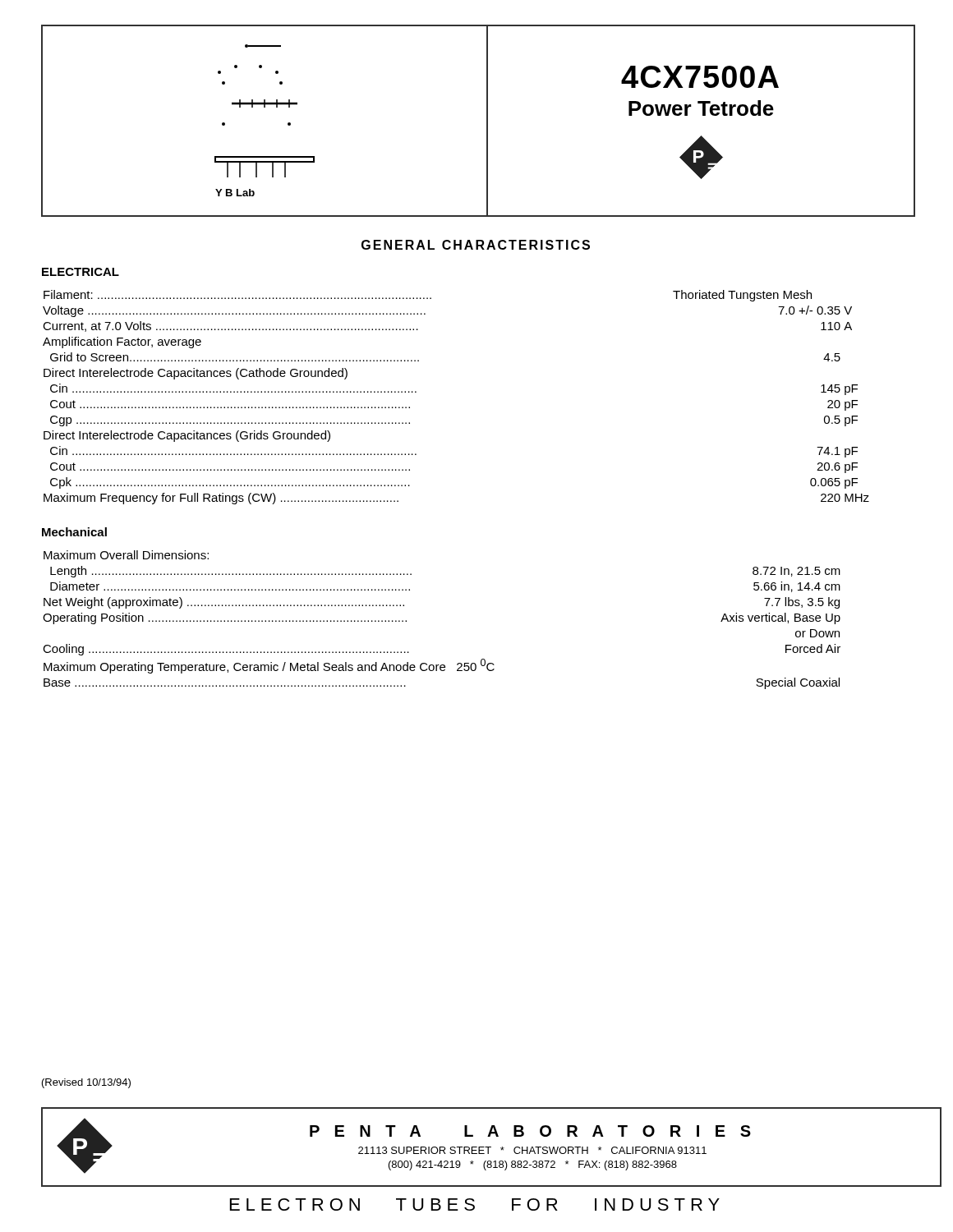953x1232 pixels.
Task: Select the text block containing "Operating Position ............................................................................ Axis vertical, Base"
Action: pos(92,618)
